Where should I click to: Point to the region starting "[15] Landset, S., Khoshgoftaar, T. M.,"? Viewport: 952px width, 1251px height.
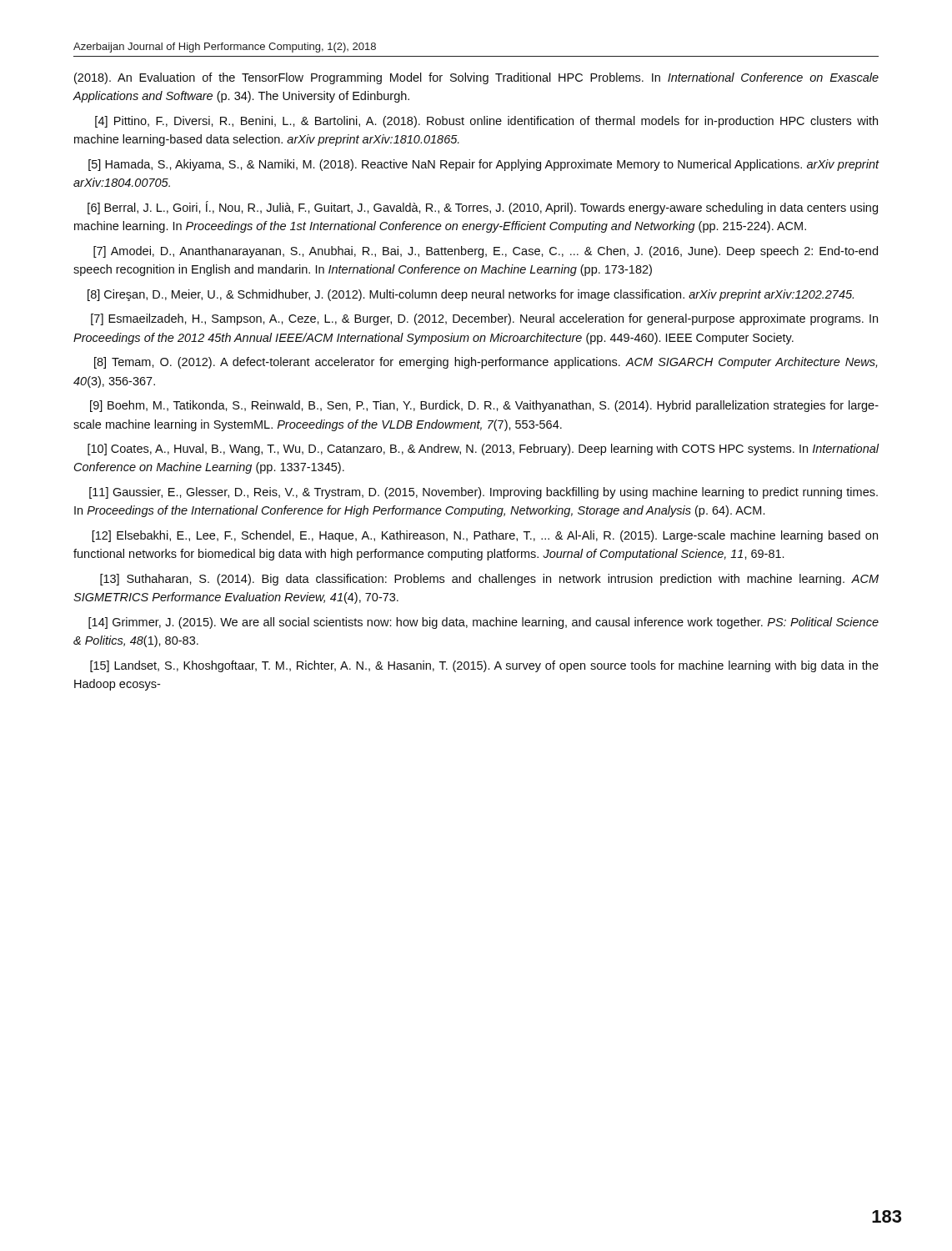click(476, 675)
